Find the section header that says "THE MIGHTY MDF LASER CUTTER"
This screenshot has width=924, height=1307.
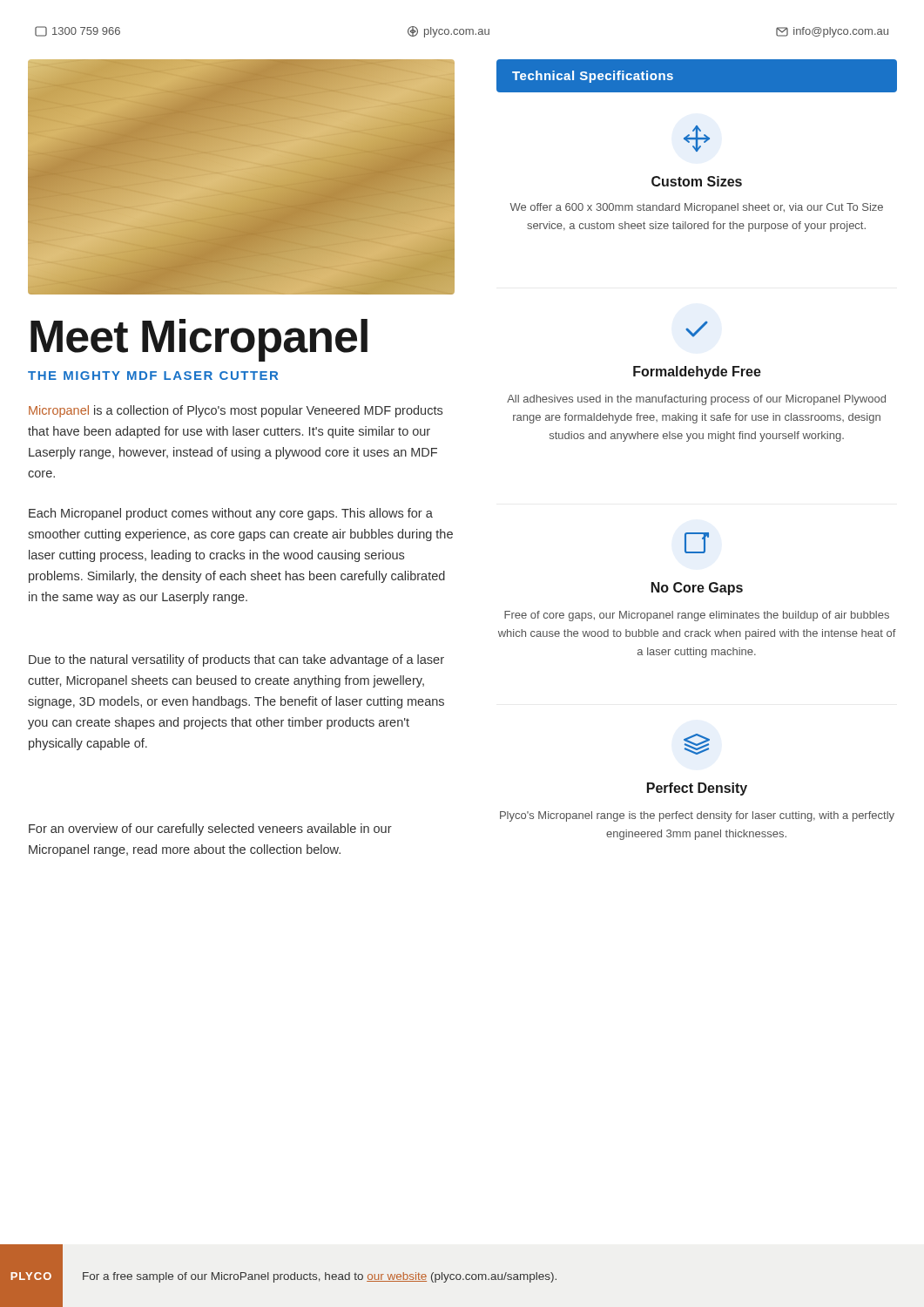(x=241, y=375)
